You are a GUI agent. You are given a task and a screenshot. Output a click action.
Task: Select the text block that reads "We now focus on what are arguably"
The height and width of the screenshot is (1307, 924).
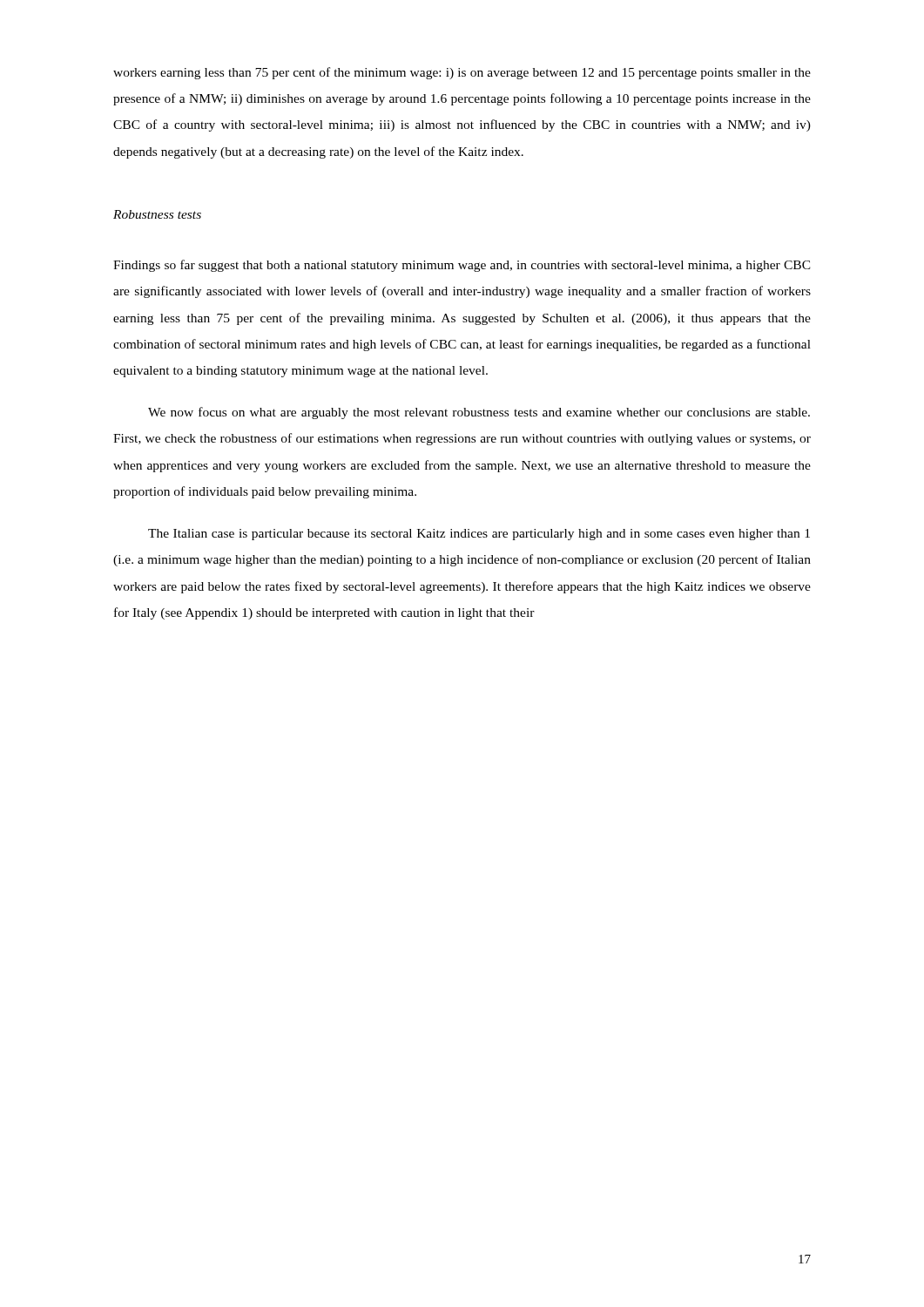coord(462,452)
